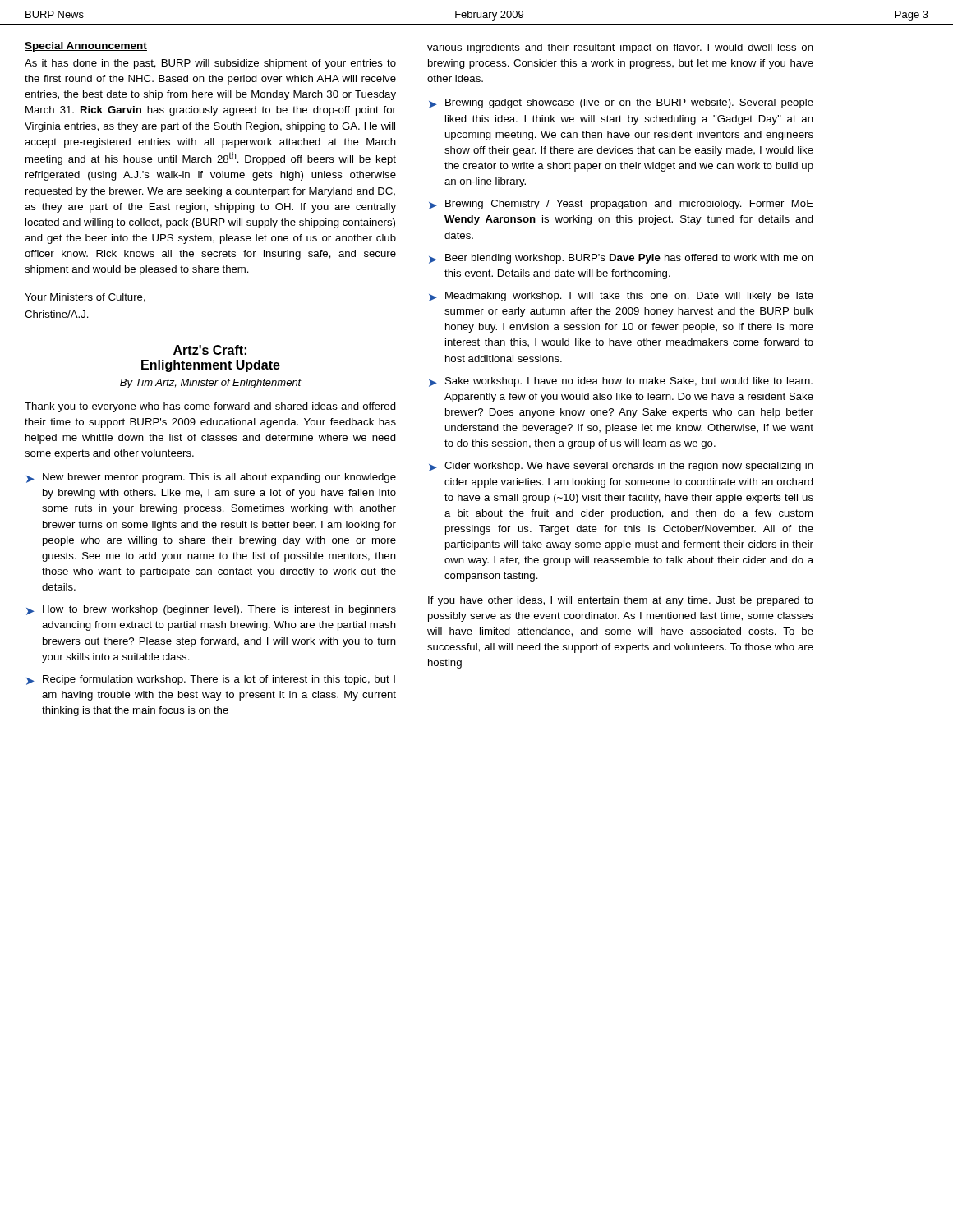Image resolution: width=953 pixels, height=1232 pixels.
Task: Find the block on this page that starts "various ingredients and their resultant impact"
Action: point(620,63)
